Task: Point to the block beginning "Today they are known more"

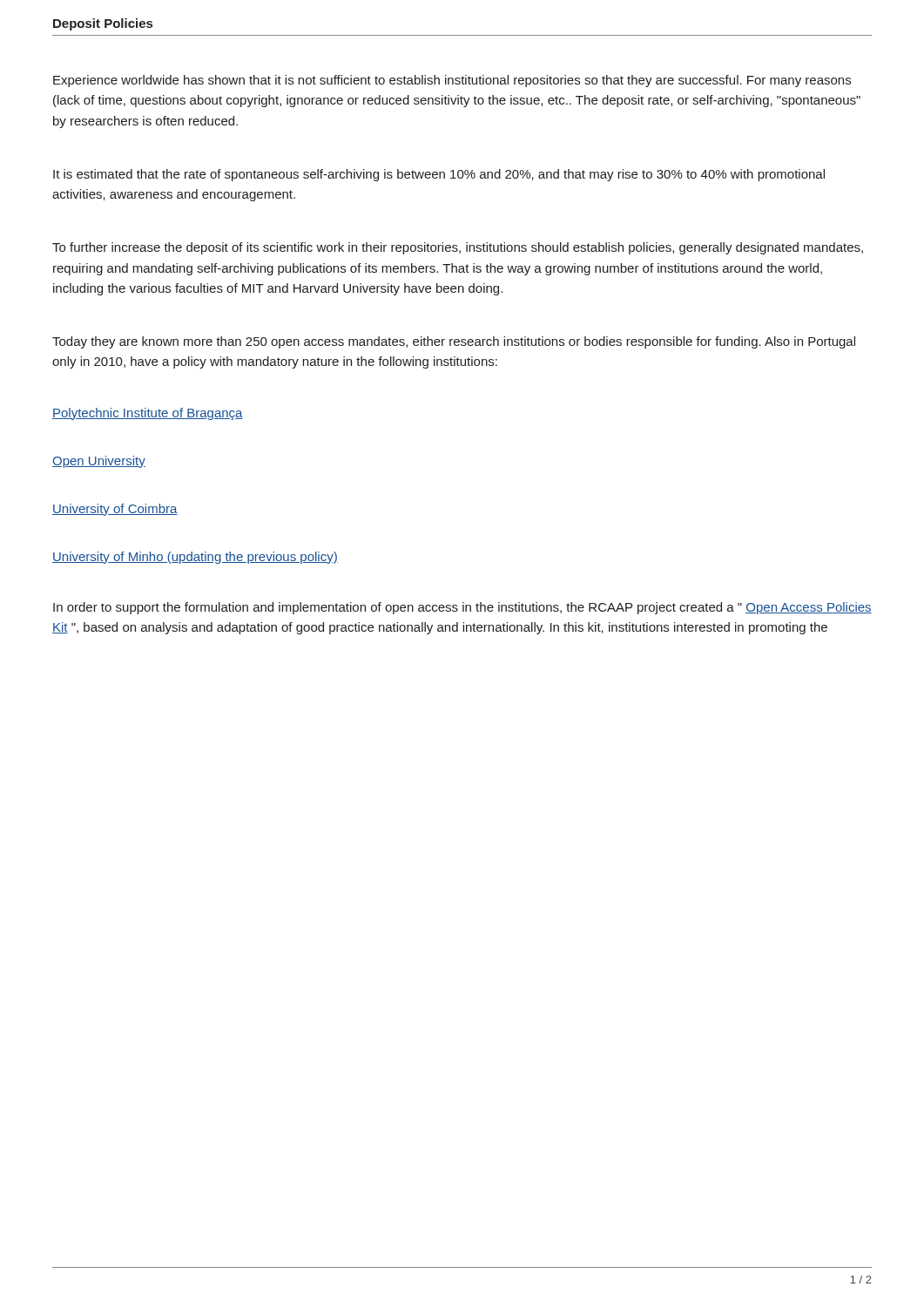Action: coord(454,351)
